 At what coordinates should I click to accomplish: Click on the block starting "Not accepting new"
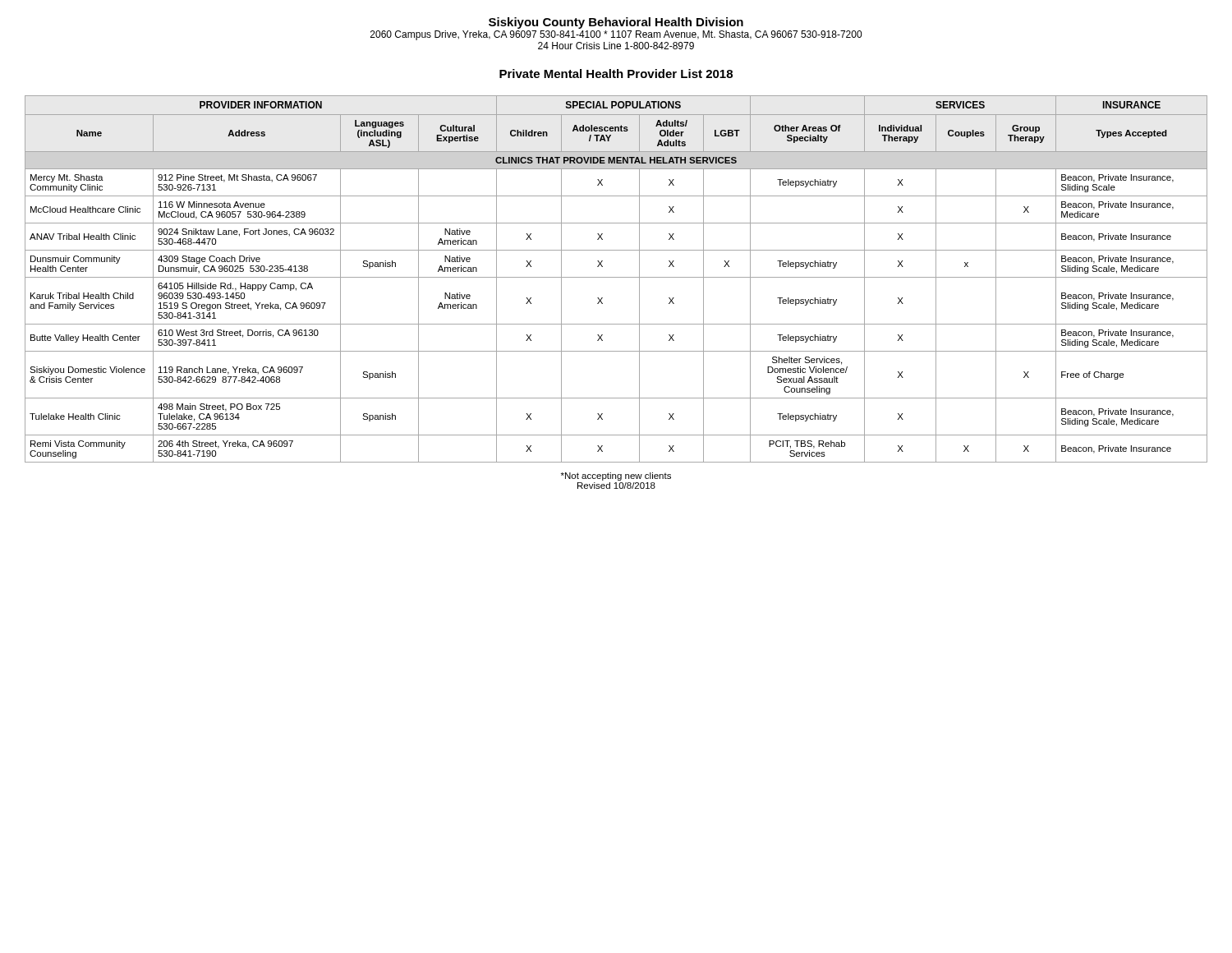(x=616, y=481)
